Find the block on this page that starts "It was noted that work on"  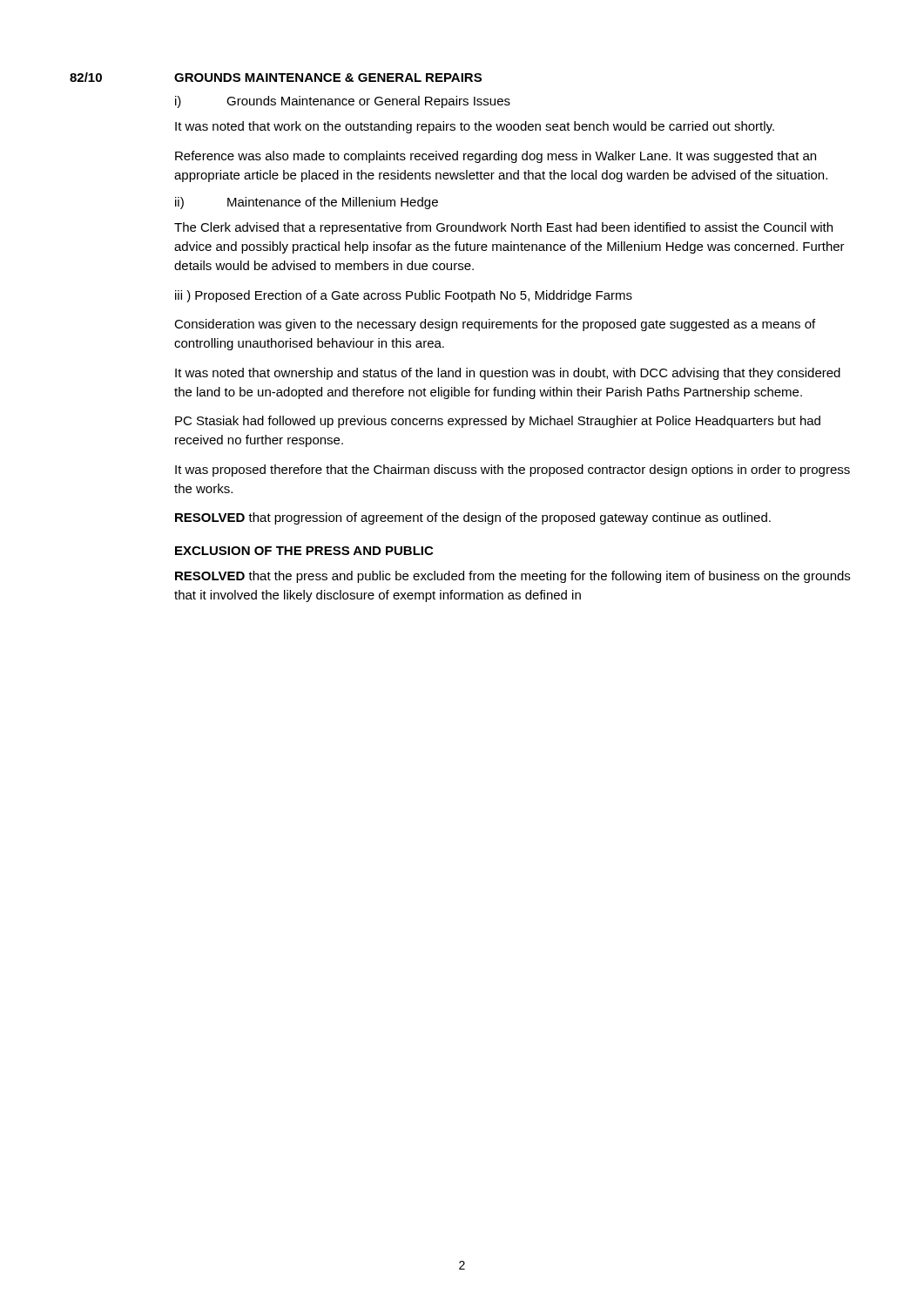(475, 126)
